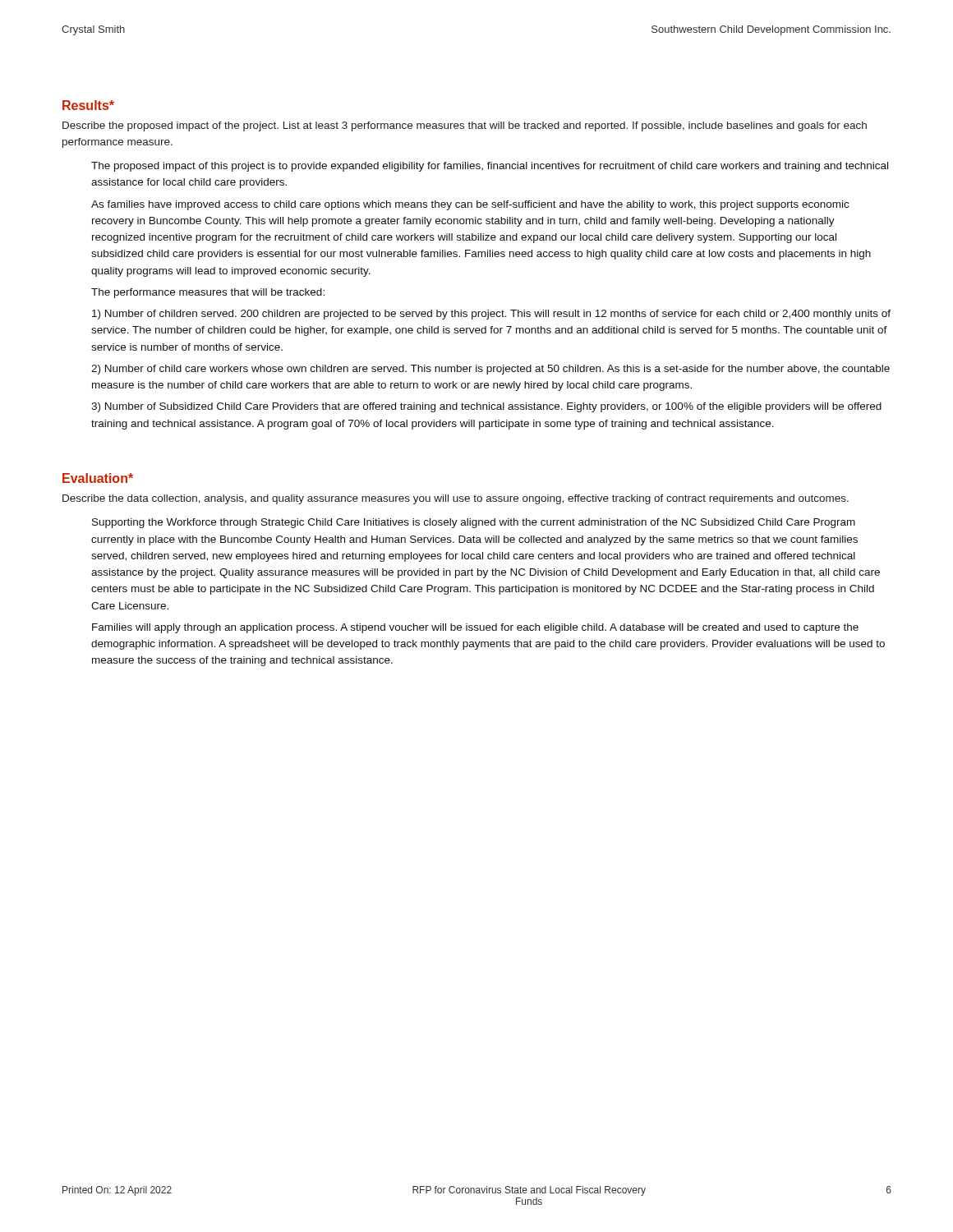
Task: Select the text block starting "Describe the data"
Action: [455, 498]
